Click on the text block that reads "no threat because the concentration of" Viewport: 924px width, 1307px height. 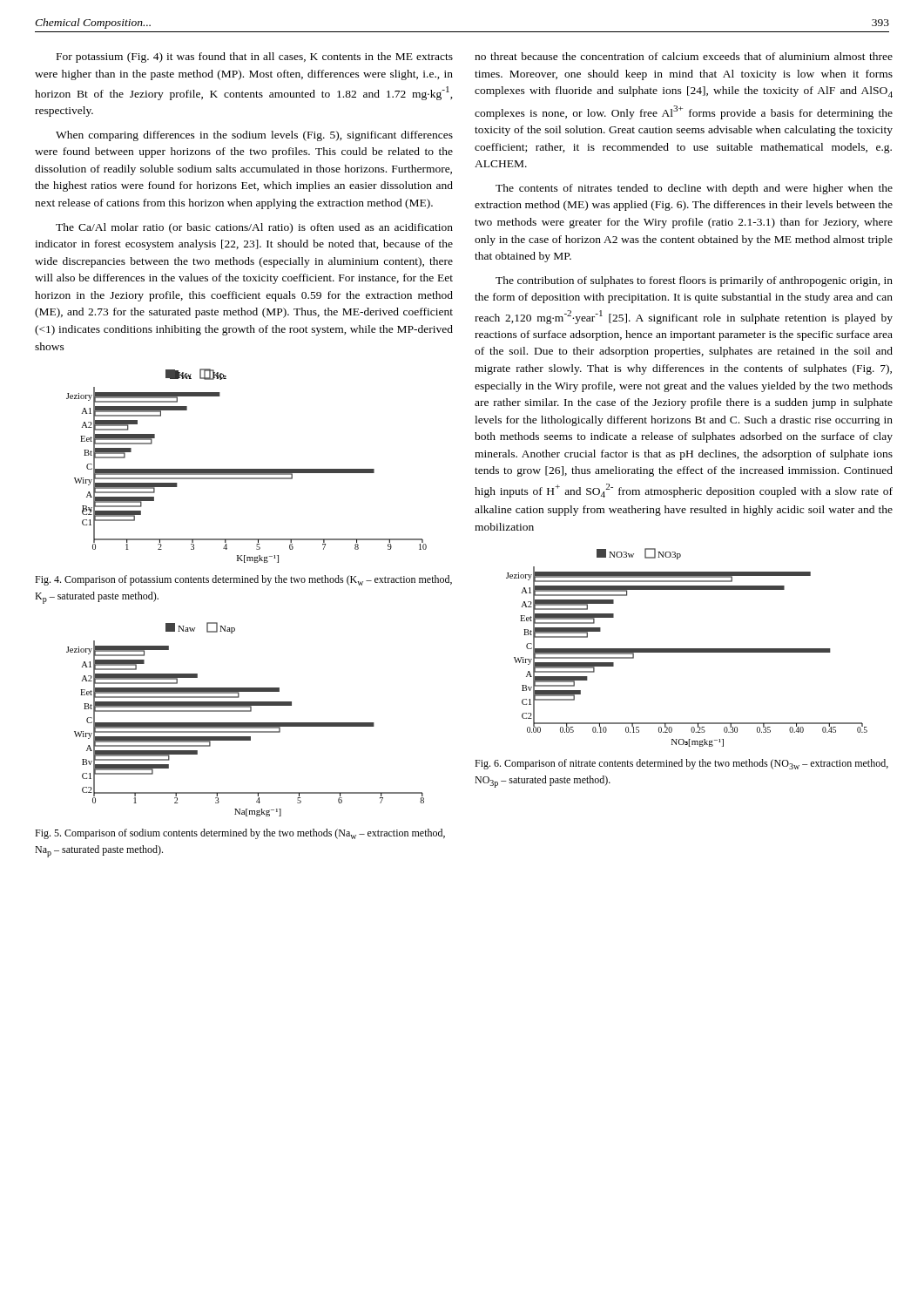684,292
